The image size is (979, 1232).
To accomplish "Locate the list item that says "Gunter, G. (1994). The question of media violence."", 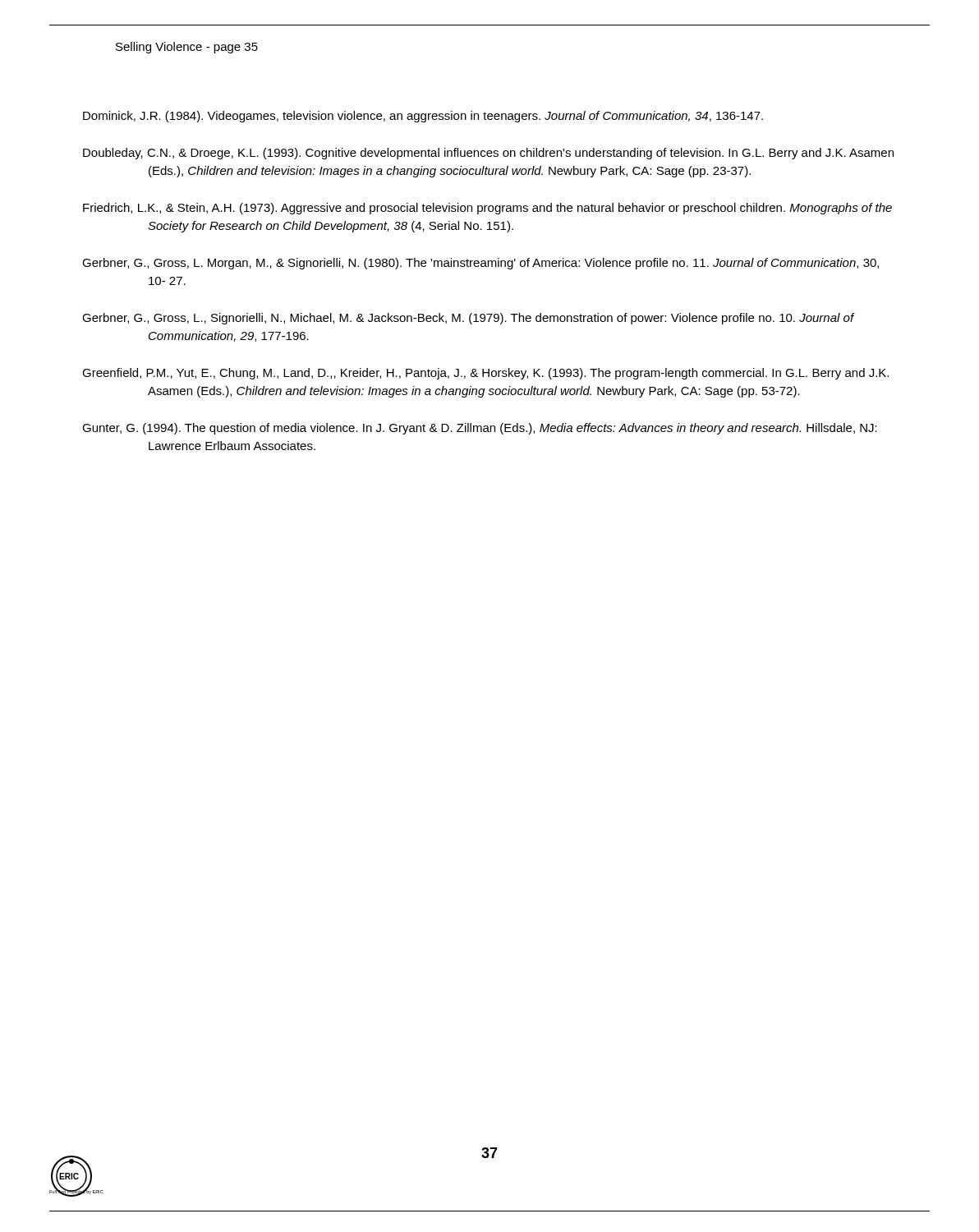I will coord(480,436).
